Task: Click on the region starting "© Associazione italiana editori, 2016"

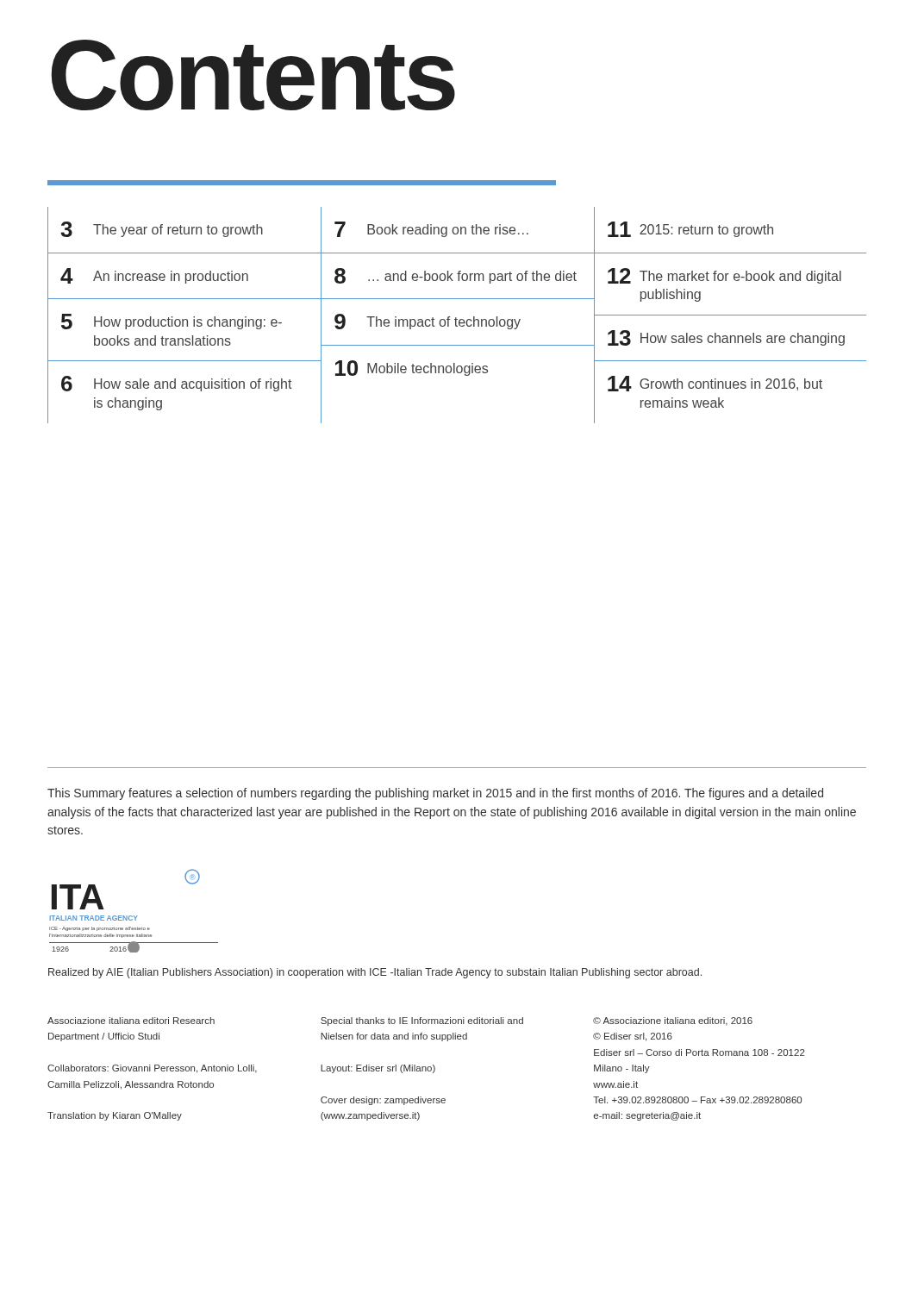Action: point(673,1021)
